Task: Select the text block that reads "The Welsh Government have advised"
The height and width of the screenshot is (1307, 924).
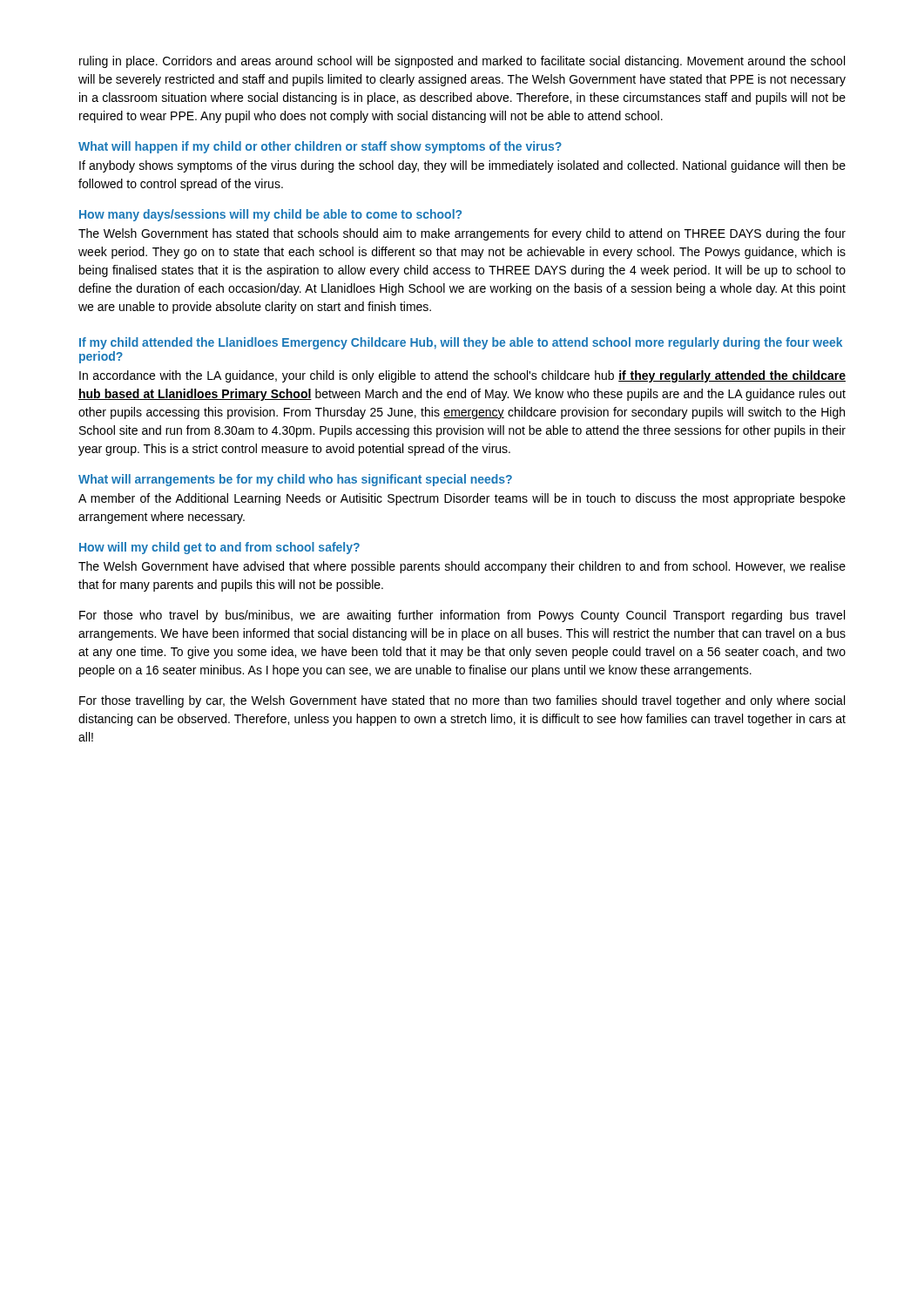Action: coord(462,576)
